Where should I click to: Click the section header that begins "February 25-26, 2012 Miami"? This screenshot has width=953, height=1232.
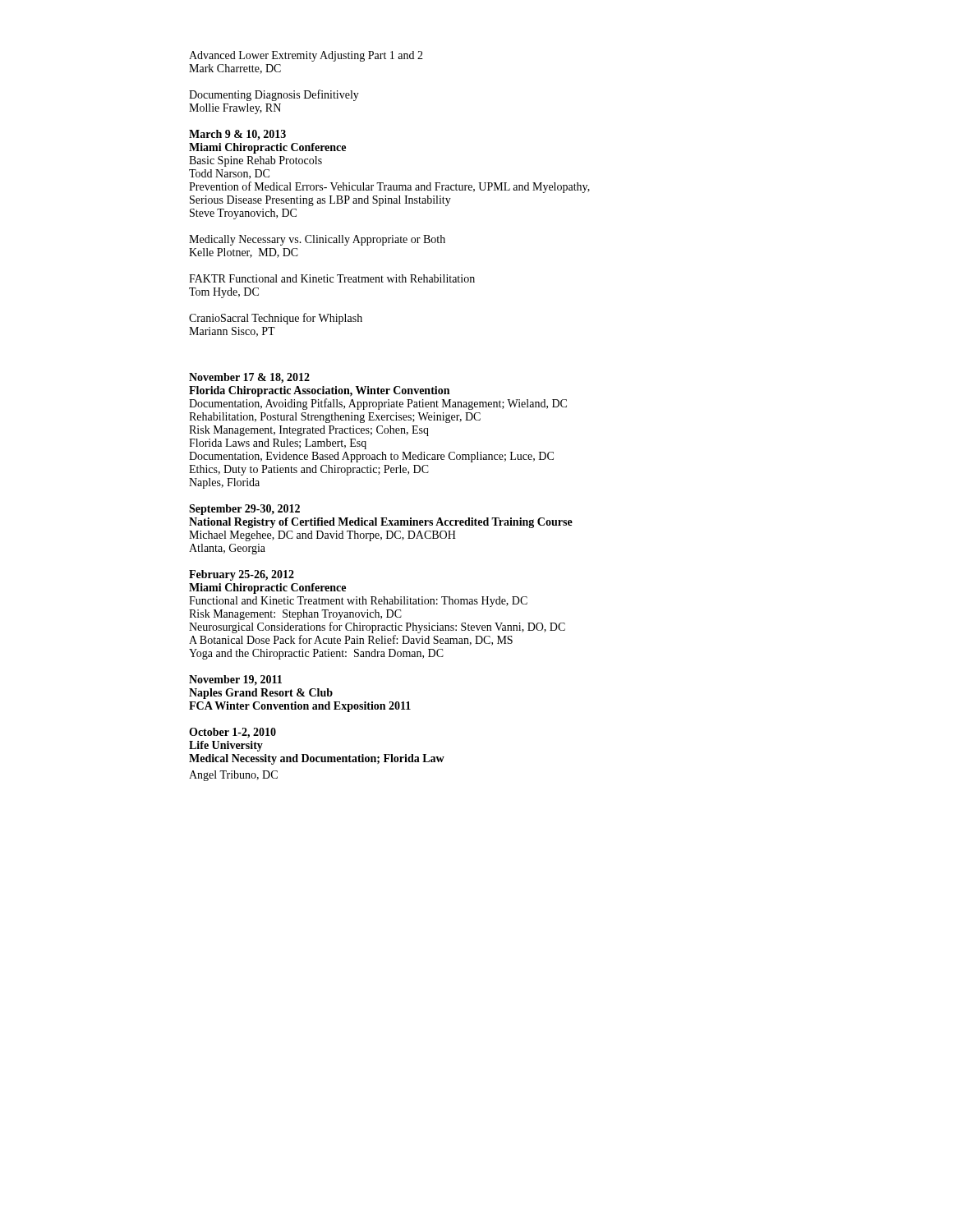268,581
